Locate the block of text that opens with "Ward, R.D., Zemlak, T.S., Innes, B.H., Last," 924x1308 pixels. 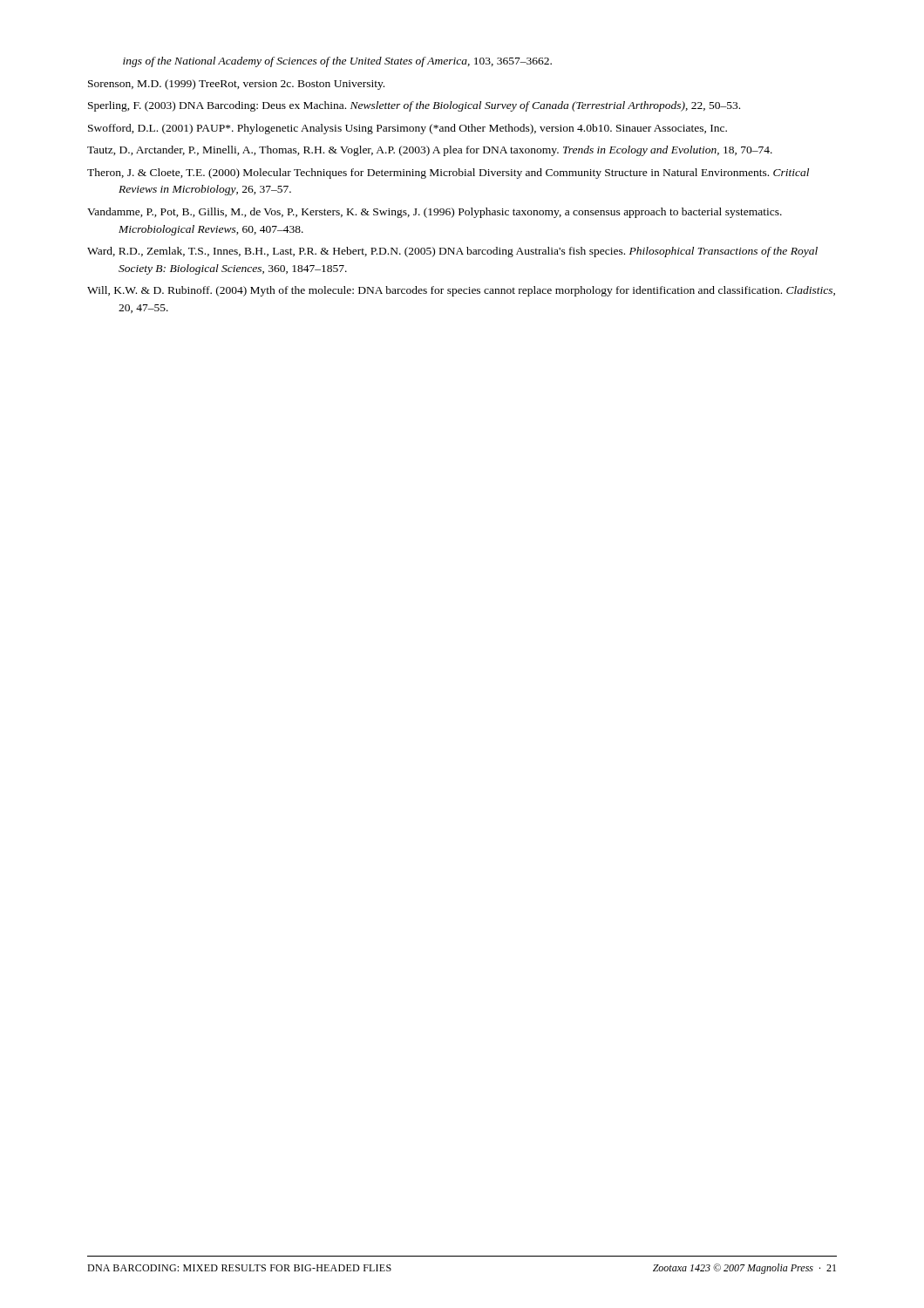(x=452, y=259)
